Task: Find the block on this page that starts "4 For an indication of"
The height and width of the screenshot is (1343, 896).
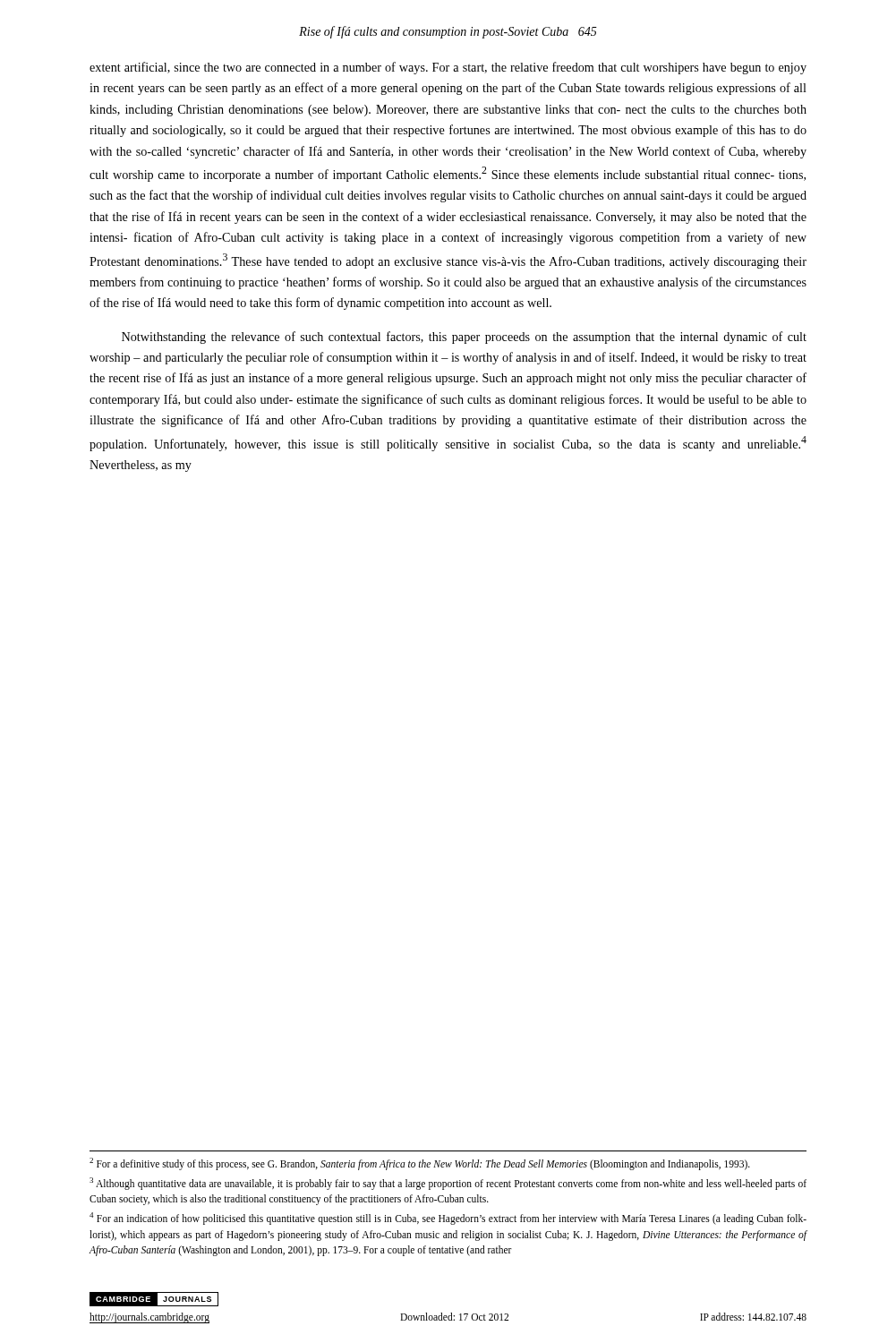Action: [448, 1233]
